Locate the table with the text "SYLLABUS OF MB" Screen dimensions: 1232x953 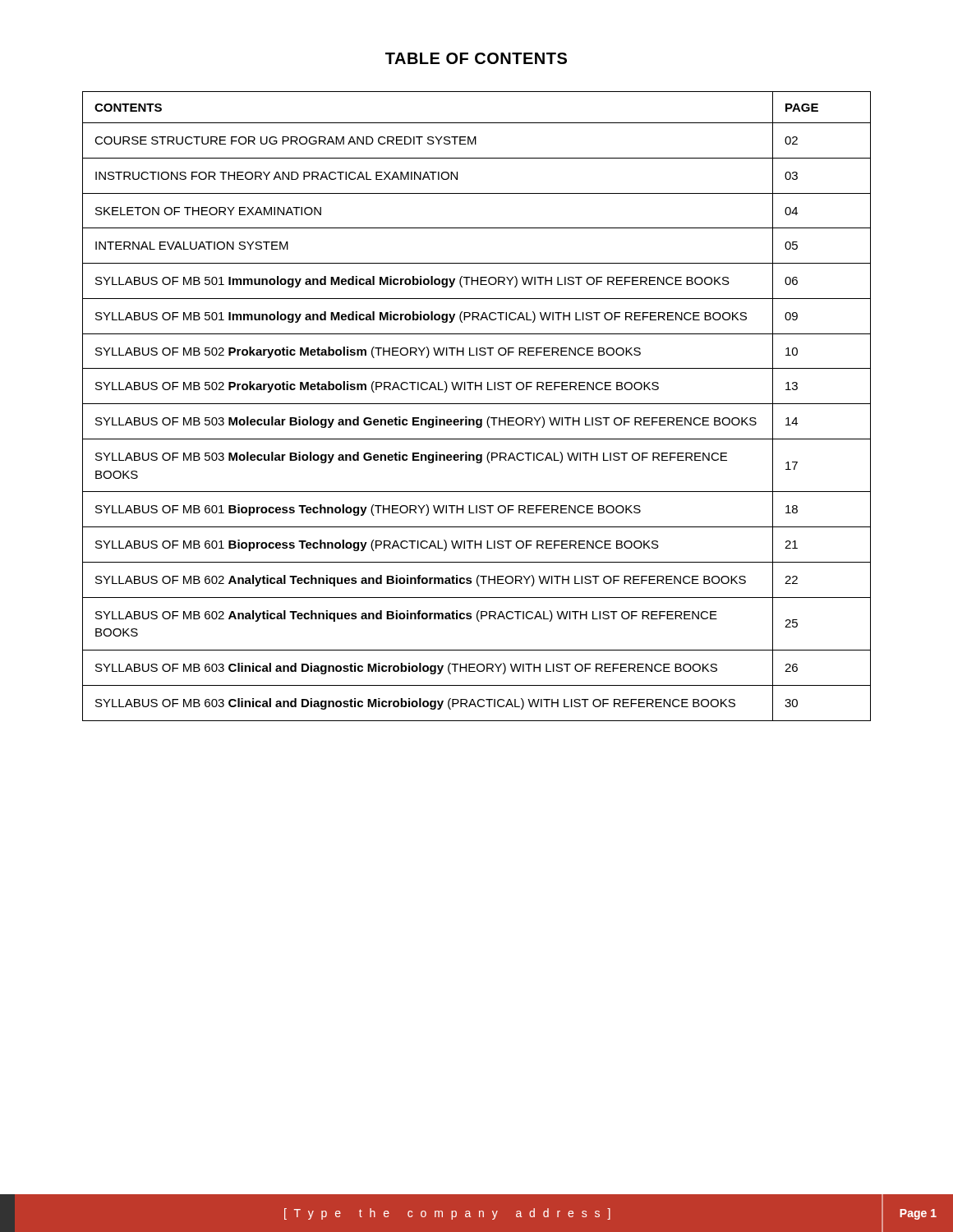click(476, 406)
